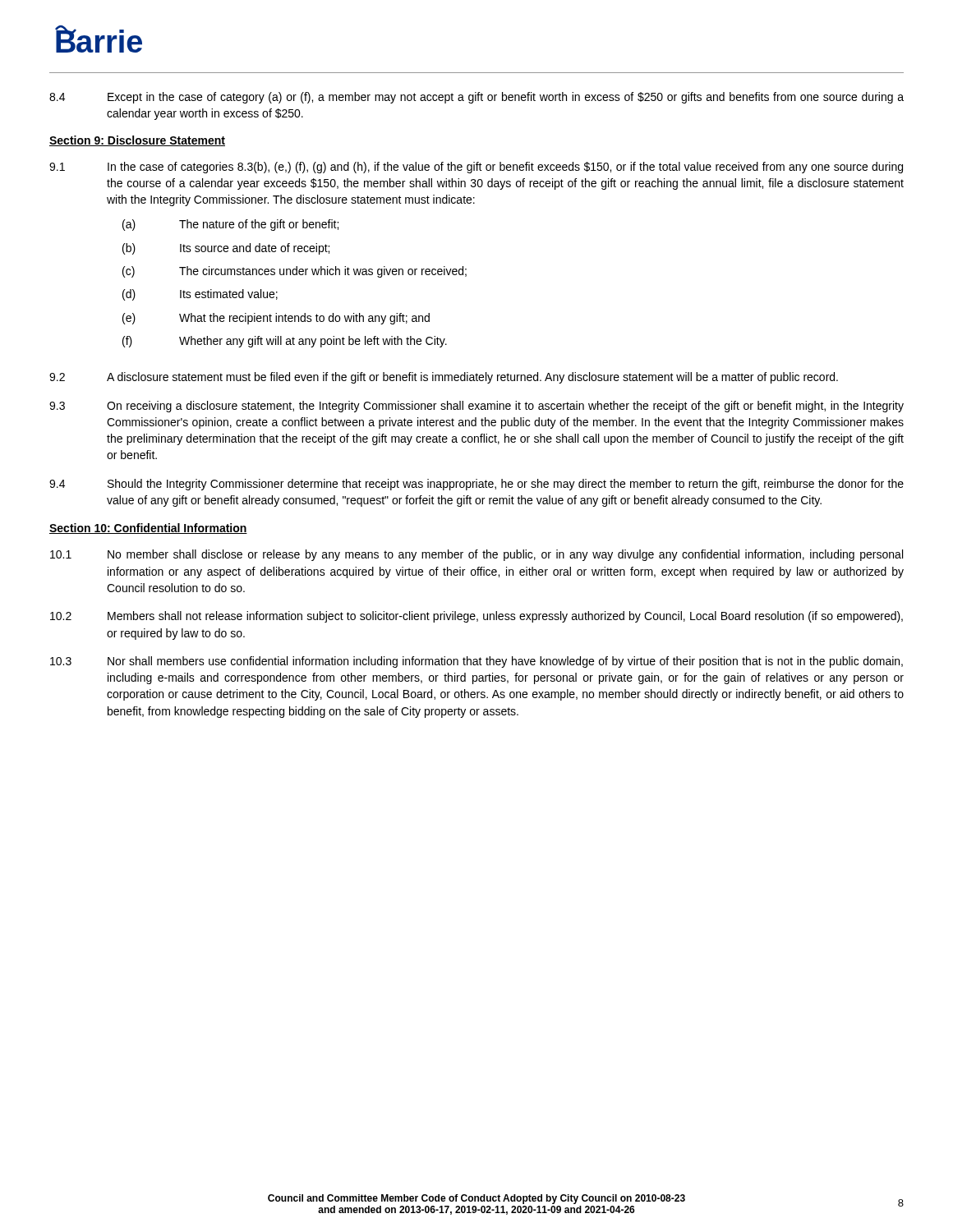Locate the text "Section 10: Confidential Information"
953x1232 pixels.
click(148, 528)
